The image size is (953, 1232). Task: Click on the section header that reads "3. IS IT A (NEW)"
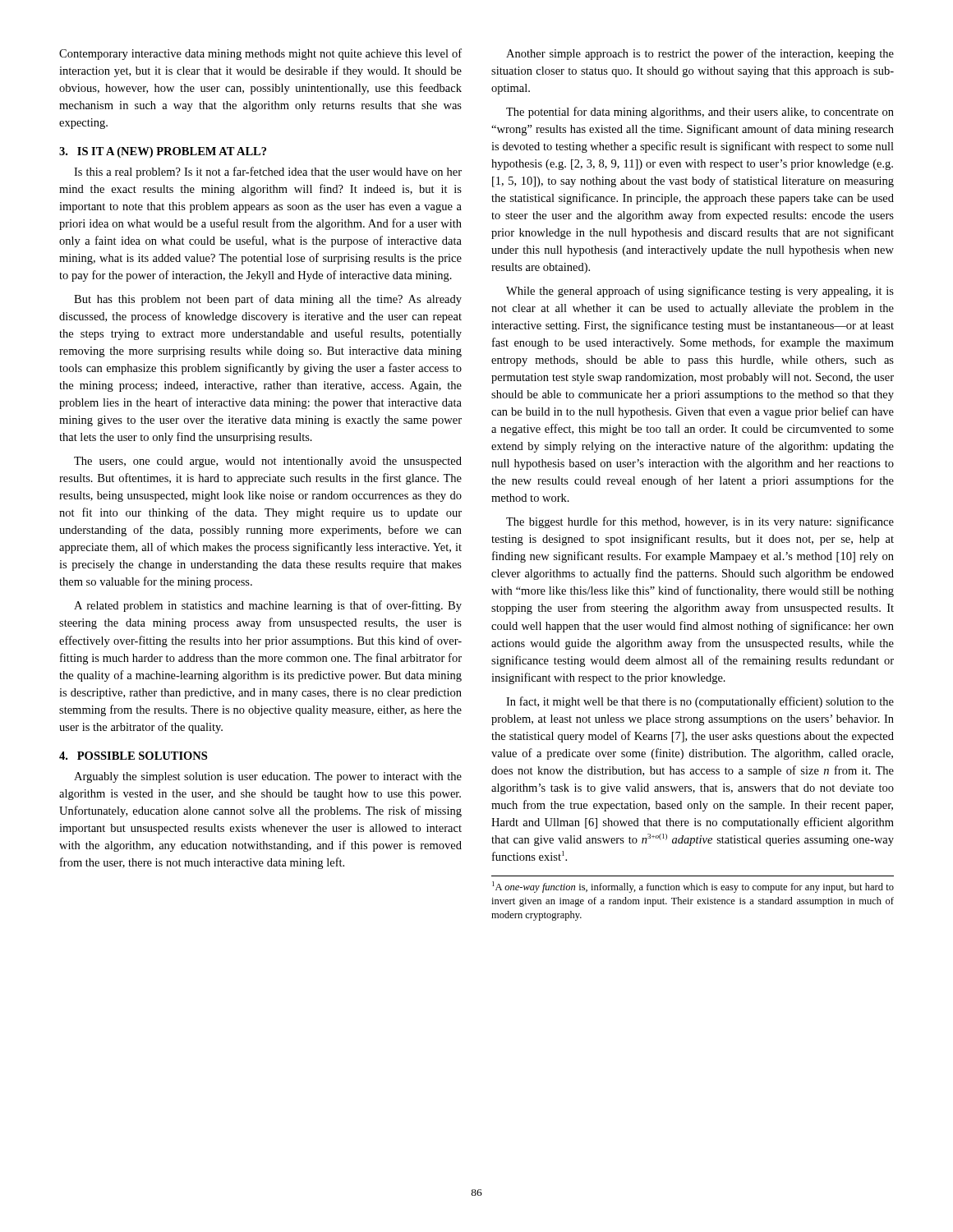163,151
